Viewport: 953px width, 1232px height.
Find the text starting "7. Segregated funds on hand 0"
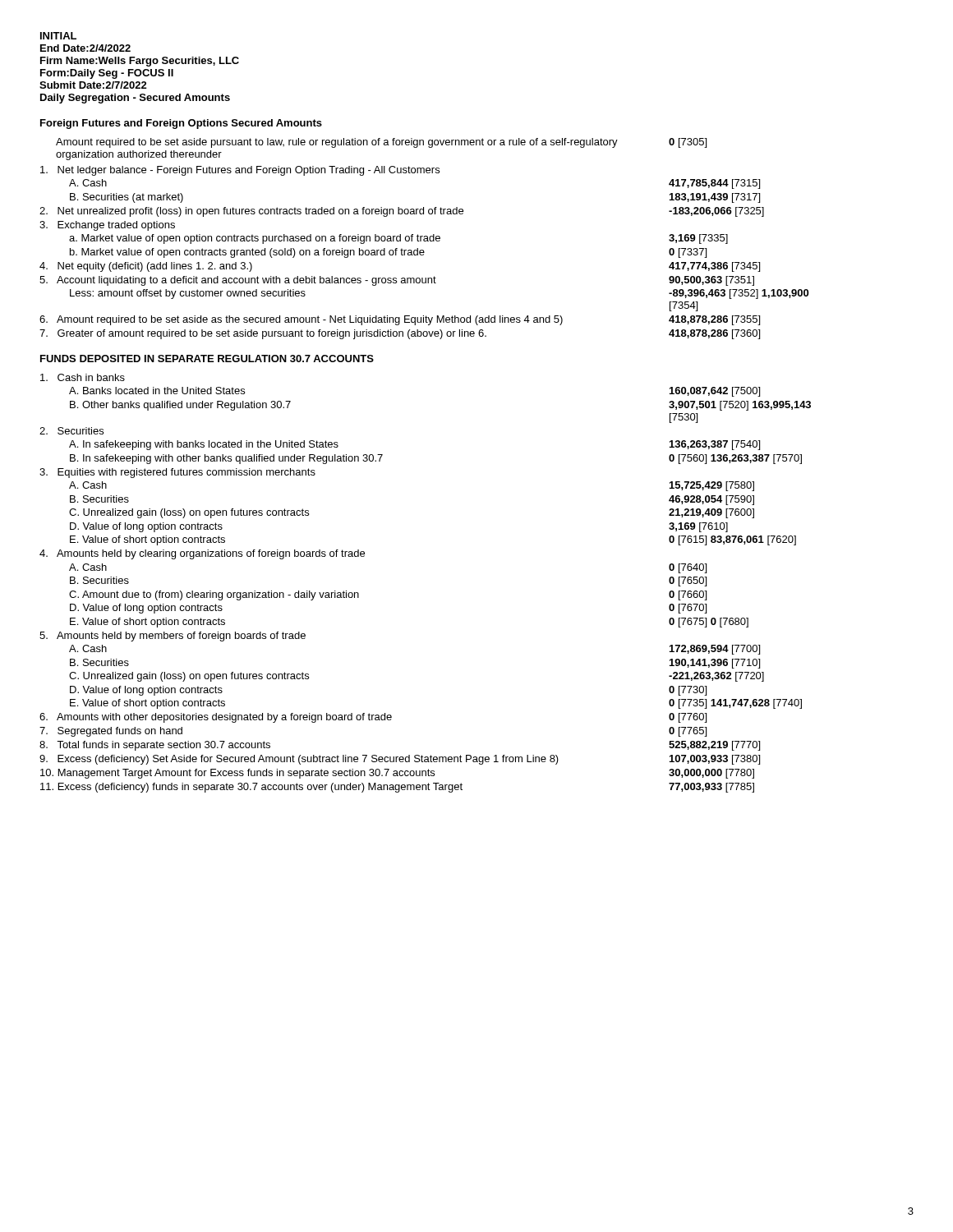pyautogui.click(x=108, y=731)
